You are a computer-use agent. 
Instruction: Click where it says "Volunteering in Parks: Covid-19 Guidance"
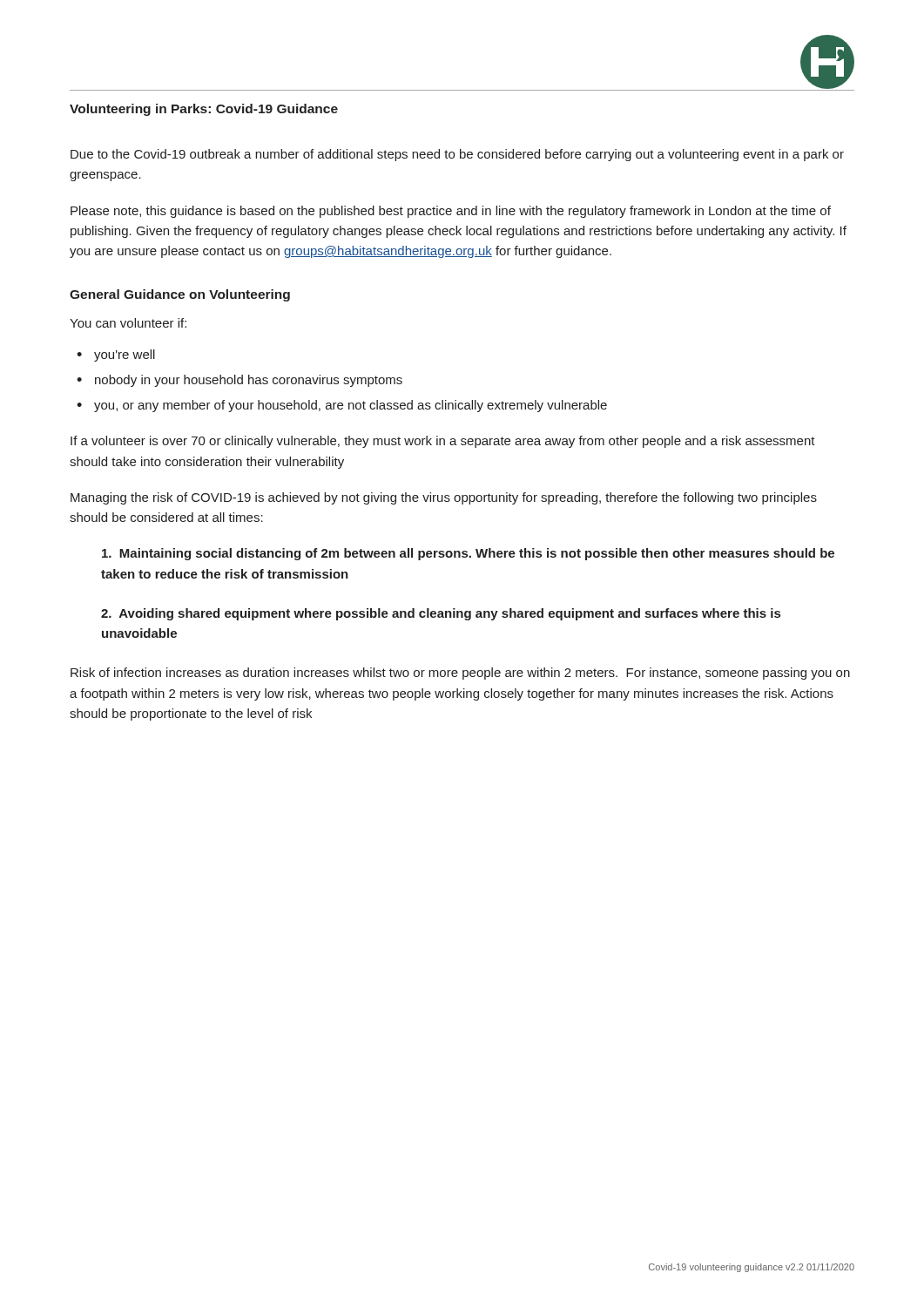pyautogui.click(x=204, y=108)
